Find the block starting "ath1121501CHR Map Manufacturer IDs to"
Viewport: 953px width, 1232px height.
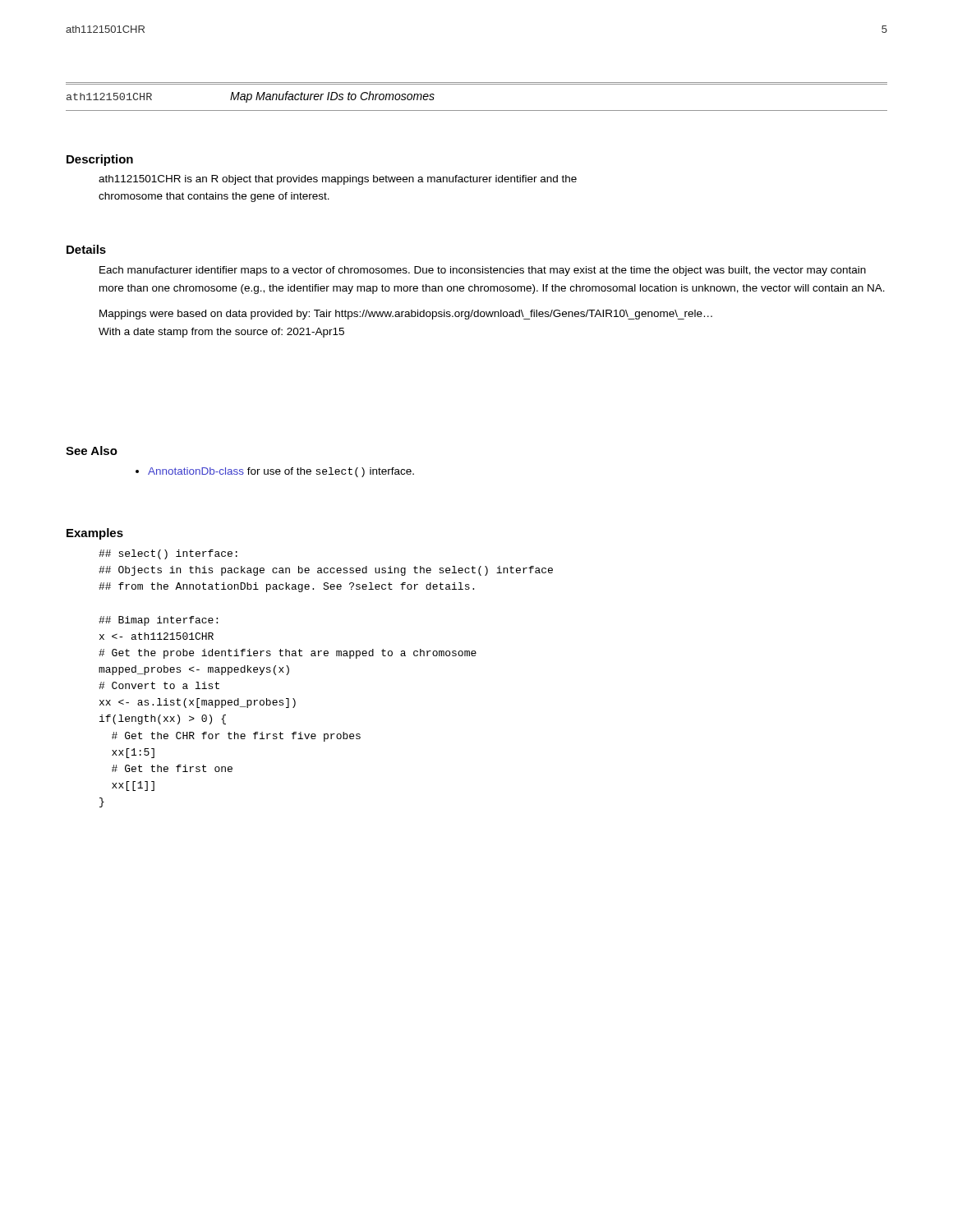[x=250, y=97]
